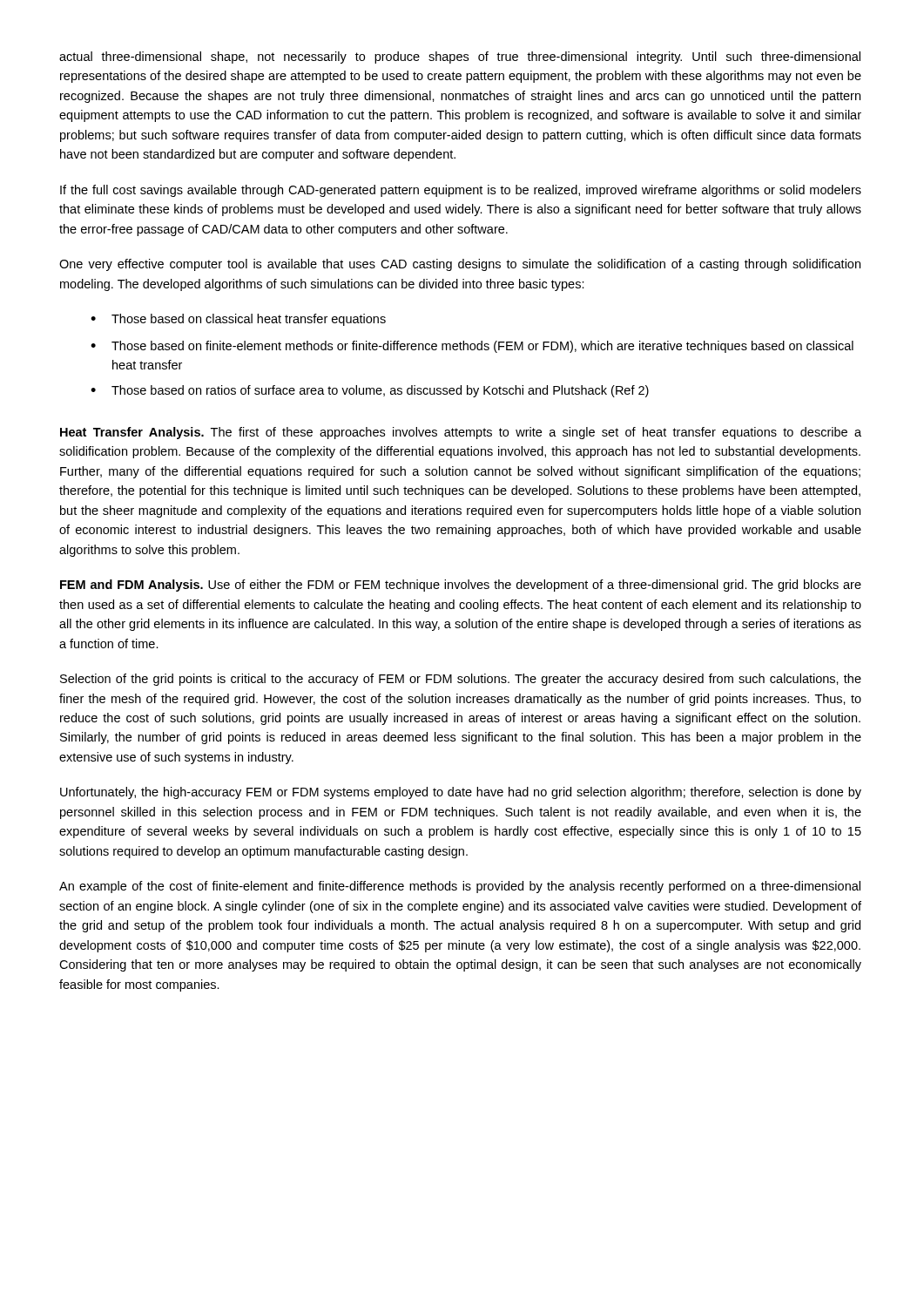
Task: Find the block on this page that starts "Unfortunately, the high-accuracy FEM or"
Action: pyautogui.click(x=460, y=822)
